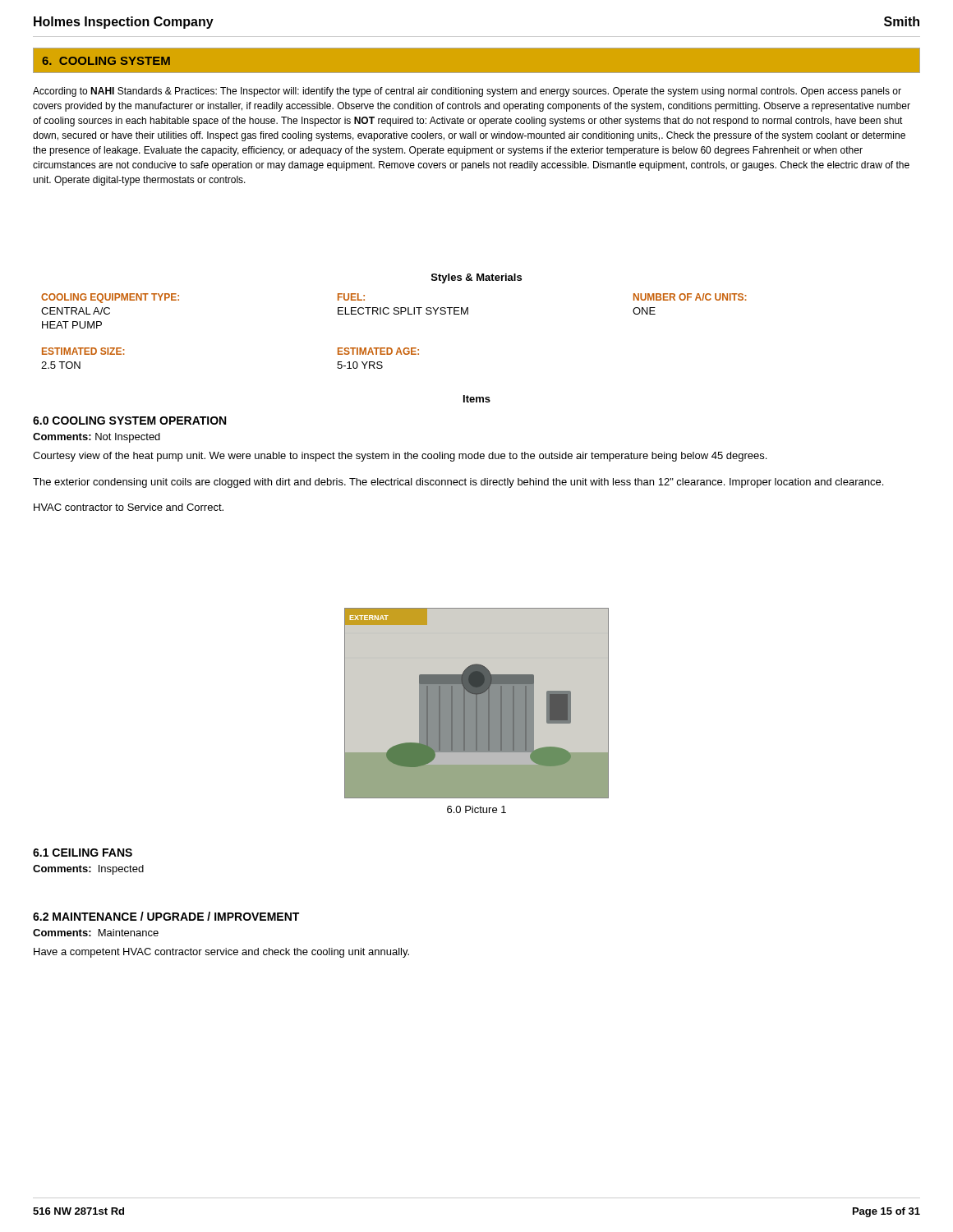The width and height of the screenshot is (953, 1232).
Task: Locate the passage starting "6.0 COOLING SYSTEM OPERATION"
Action: [130, 421]
